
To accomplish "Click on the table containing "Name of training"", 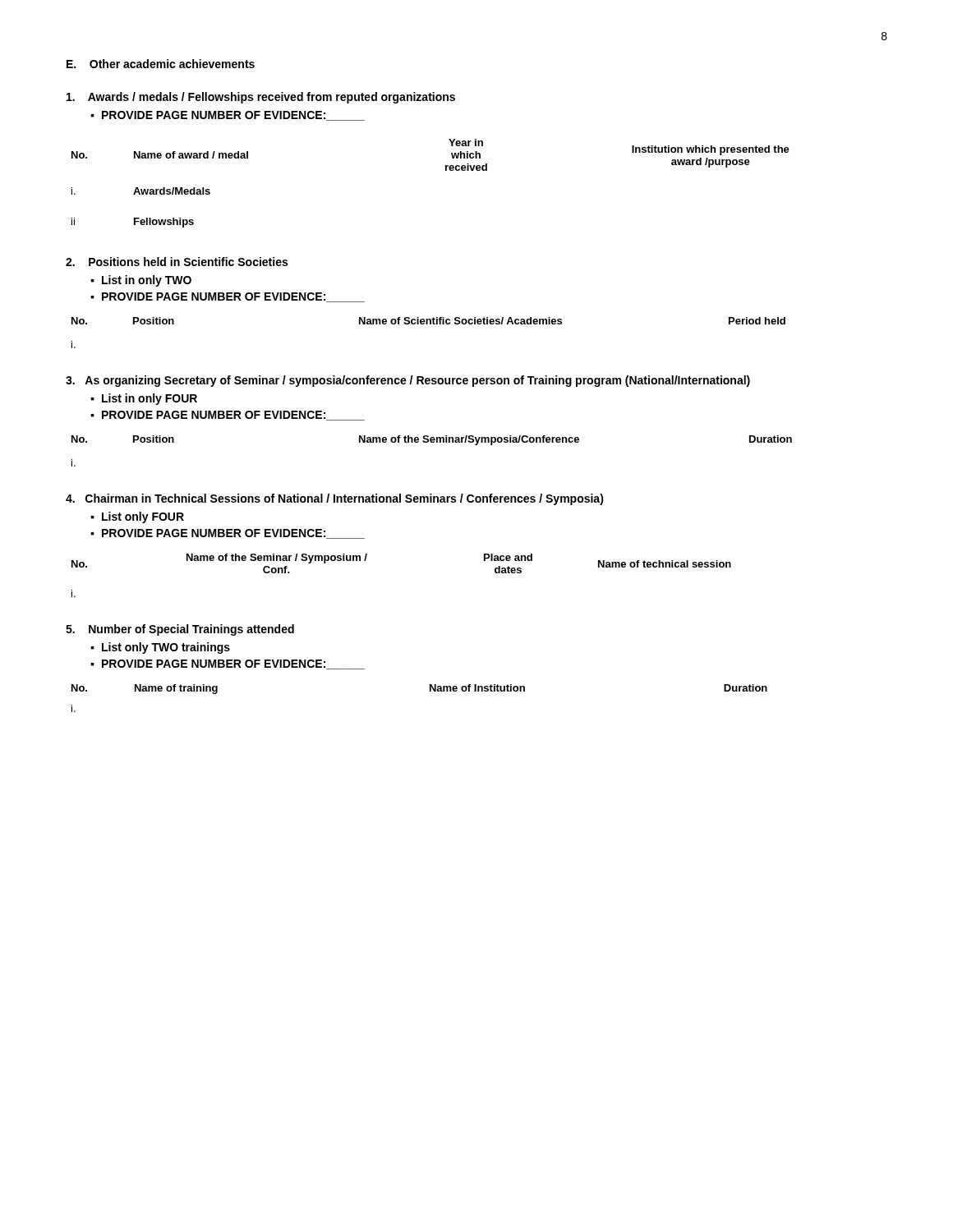I will click(x=476, y=698).
